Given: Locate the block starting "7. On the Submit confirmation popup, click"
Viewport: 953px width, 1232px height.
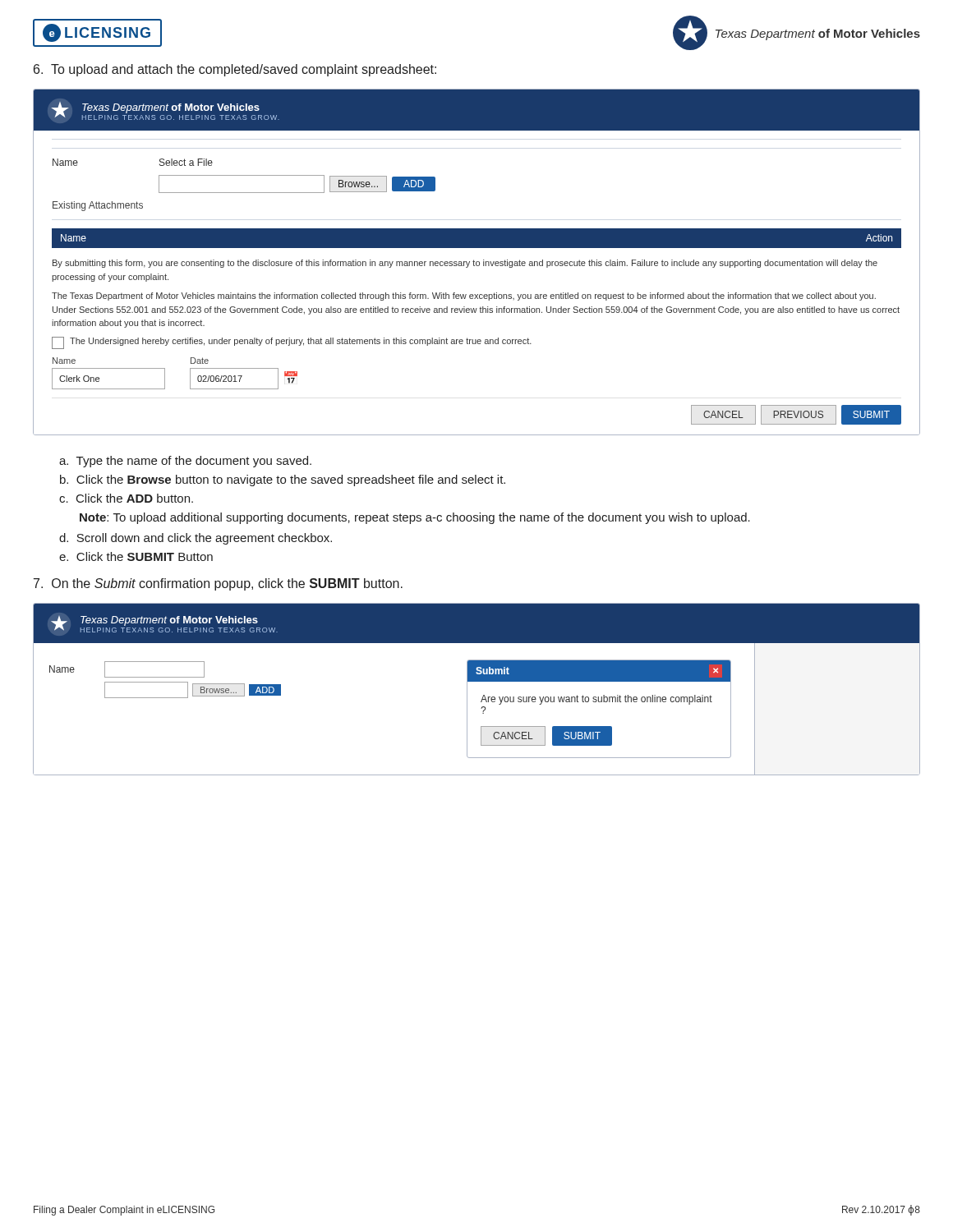Looking at the screenshot, I should (218, 583).
